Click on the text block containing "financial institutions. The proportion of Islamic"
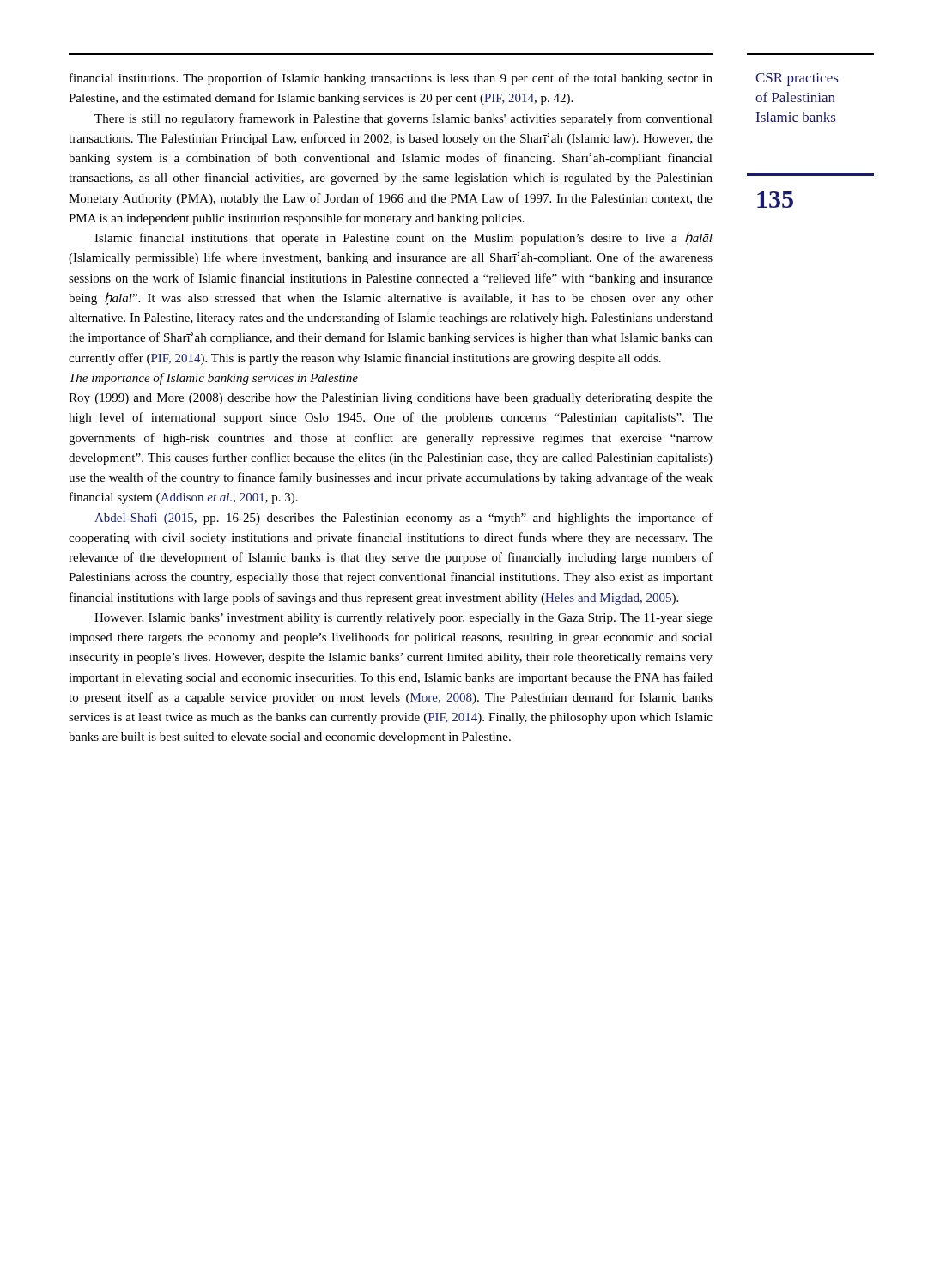The width and height of the screenshot is (934, 1288). tap(391, 218)
